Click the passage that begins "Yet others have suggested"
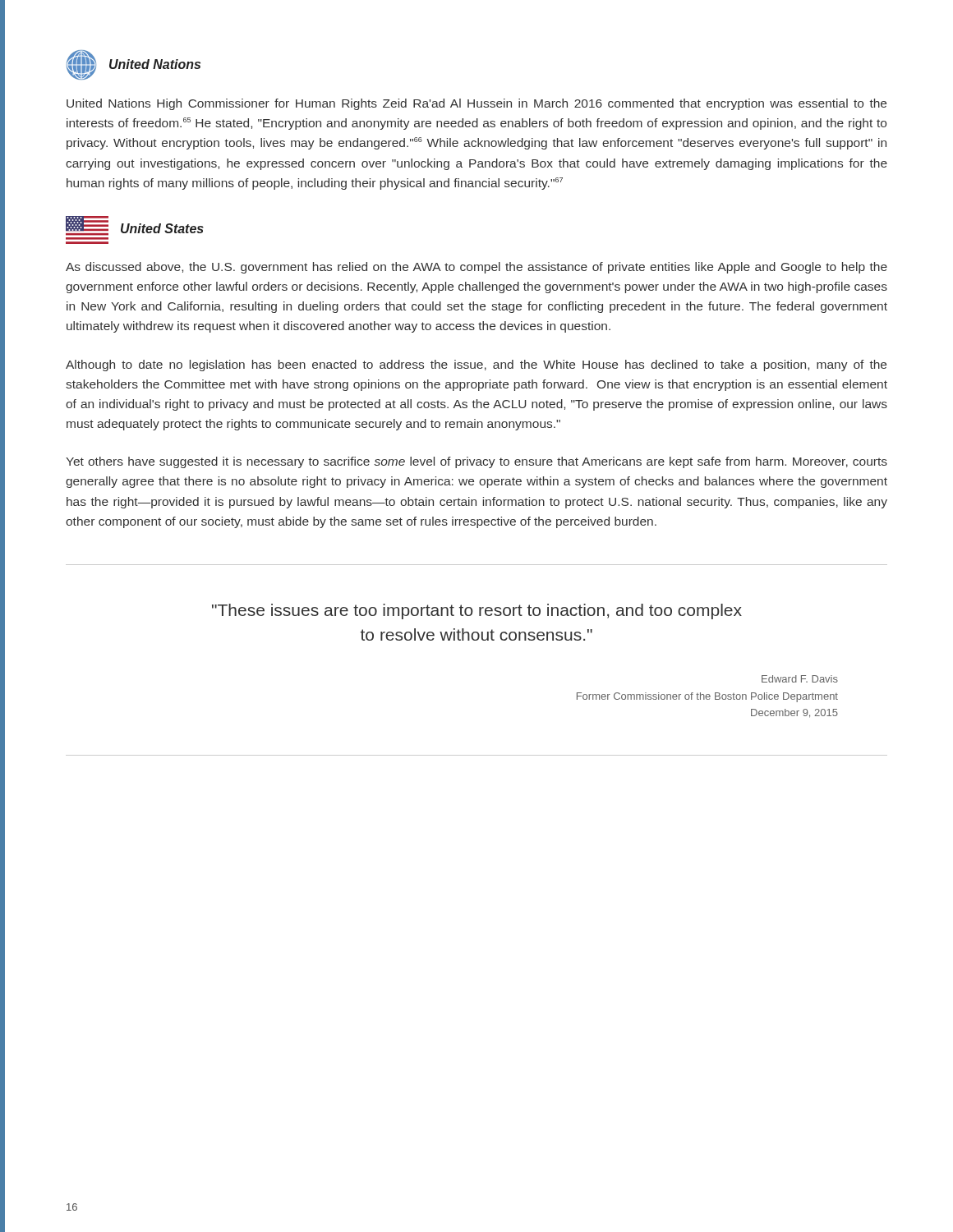Screen dimensions: 1232x953 click(476, 491)
